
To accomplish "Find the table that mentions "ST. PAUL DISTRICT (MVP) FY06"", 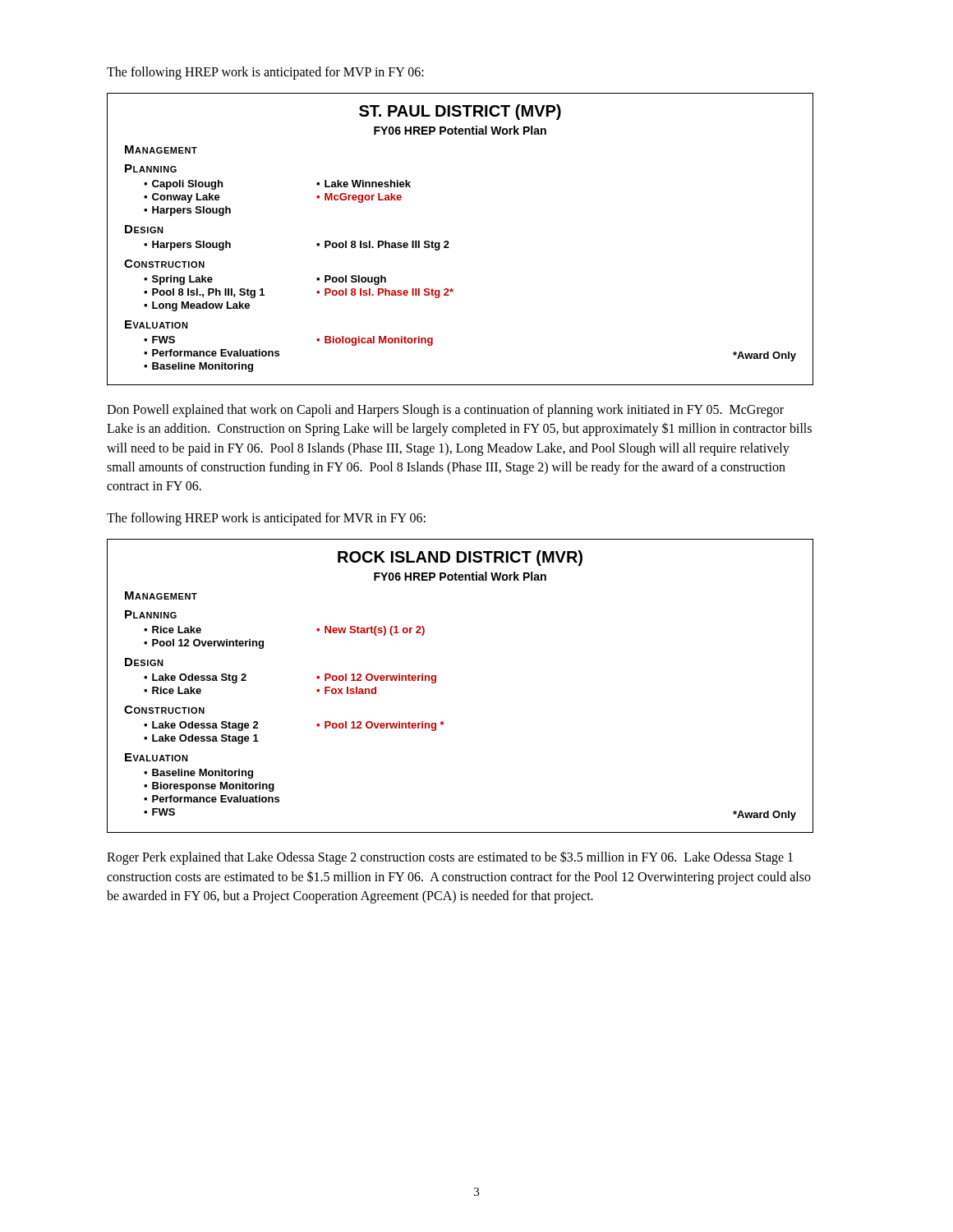I will (460, 239).
